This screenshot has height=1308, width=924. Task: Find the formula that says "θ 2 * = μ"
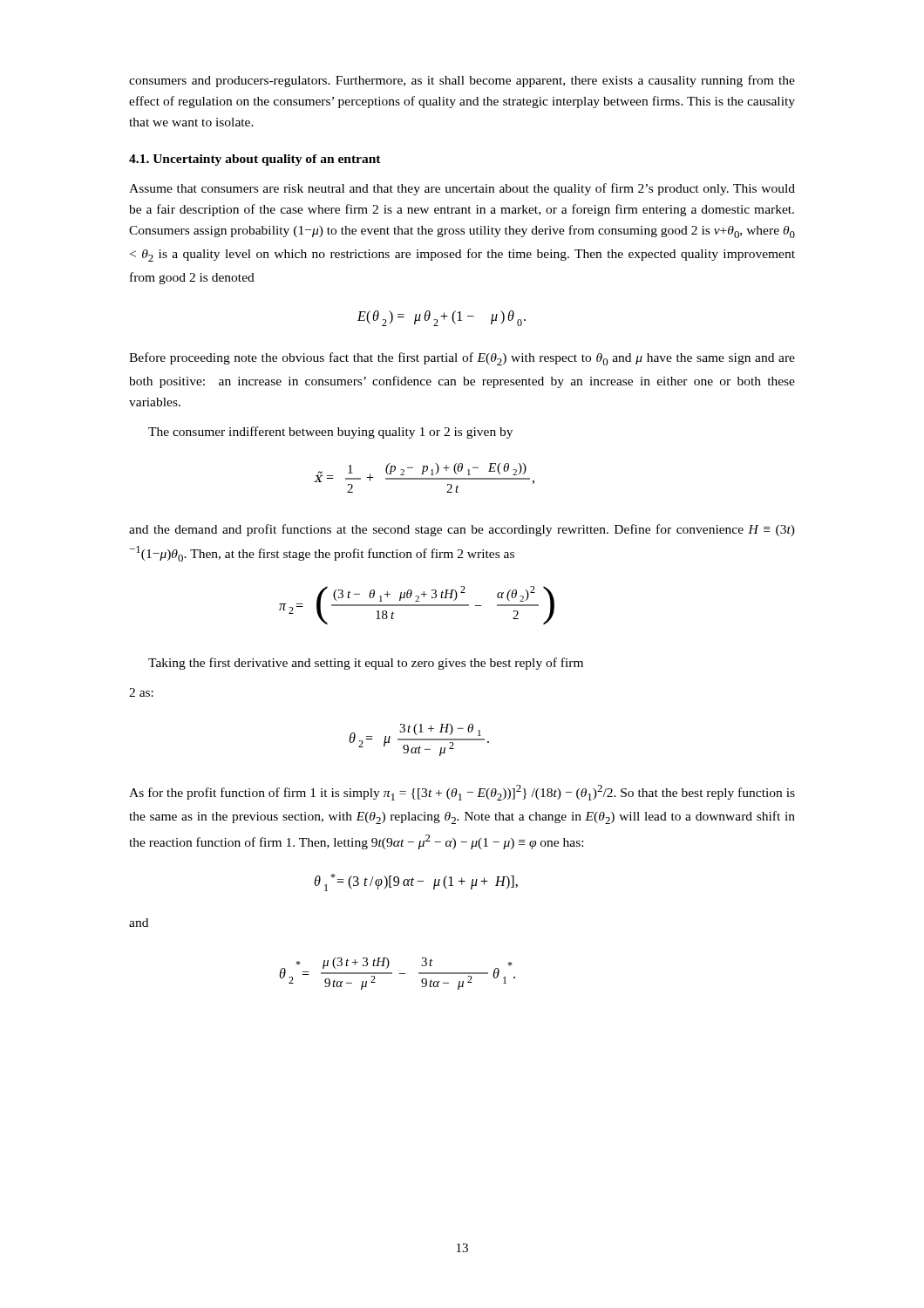[462, 976]
